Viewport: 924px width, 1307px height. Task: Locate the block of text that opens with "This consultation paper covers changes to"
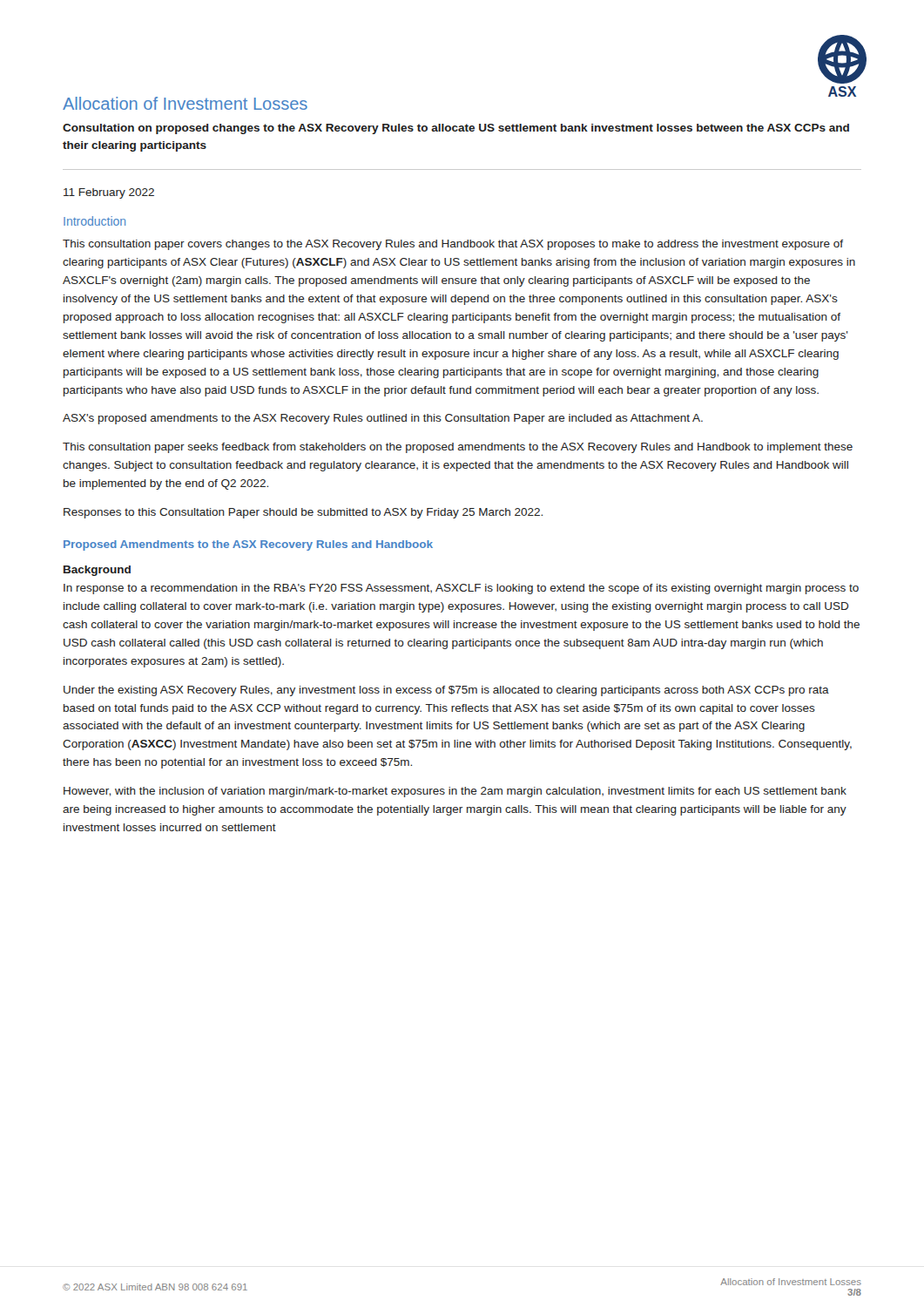pos(459,317)
